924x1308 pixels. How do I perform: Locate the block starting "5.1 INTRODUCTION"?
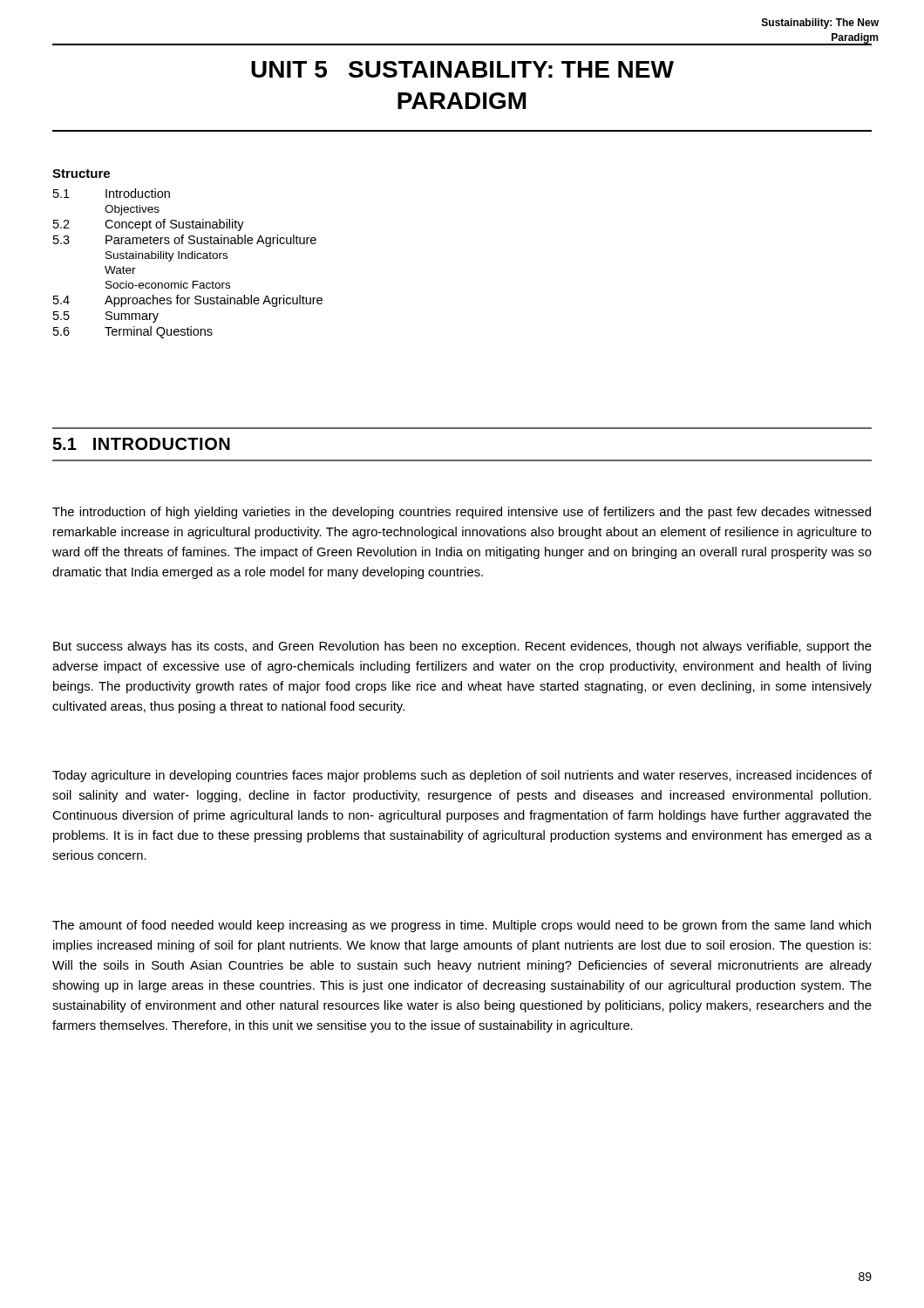(141, 444)
